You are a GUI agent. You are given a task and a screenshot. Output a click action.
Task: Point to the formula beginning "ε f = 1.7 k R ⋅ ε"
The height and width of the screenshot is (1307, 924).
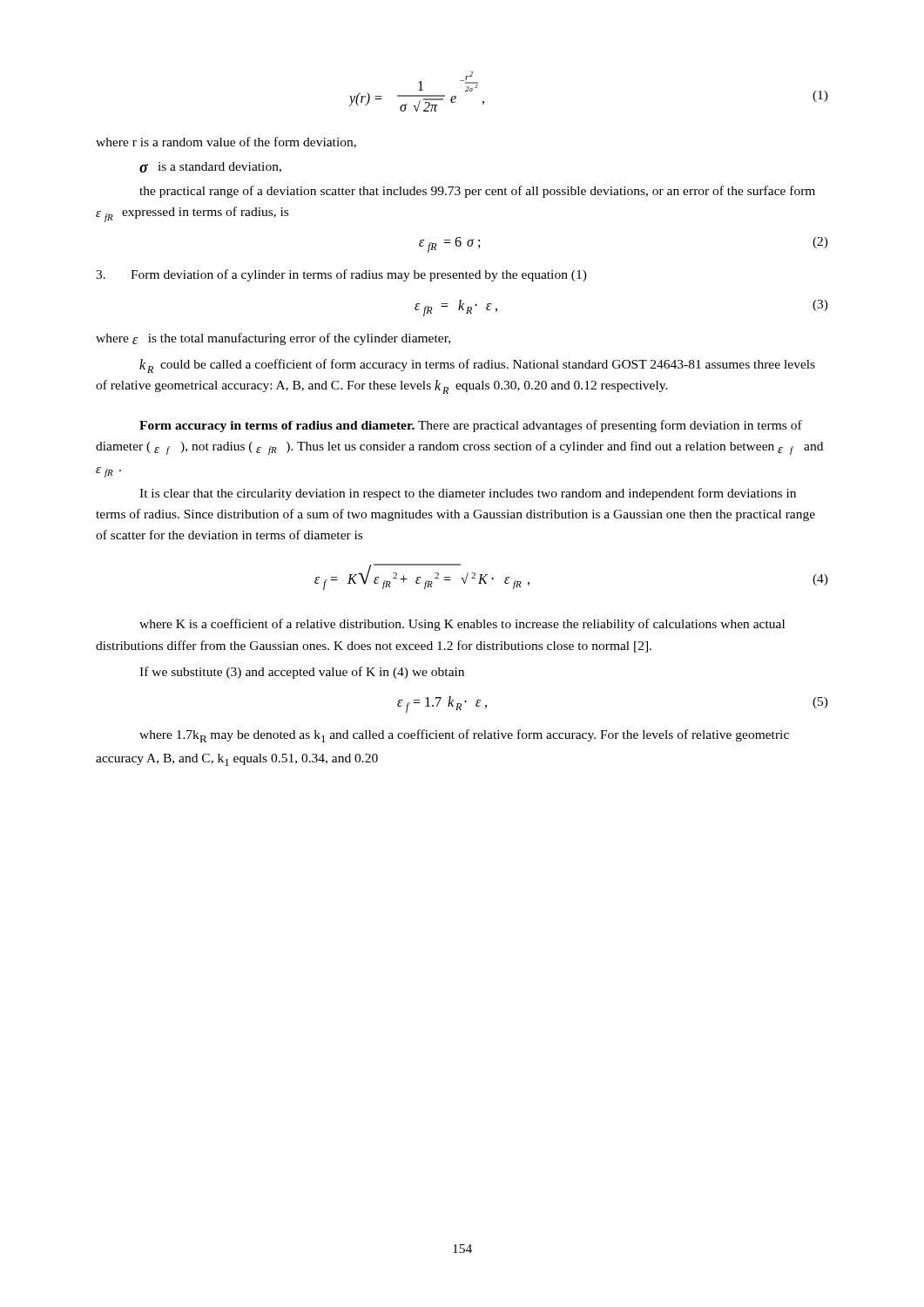(x=438, y=704)
